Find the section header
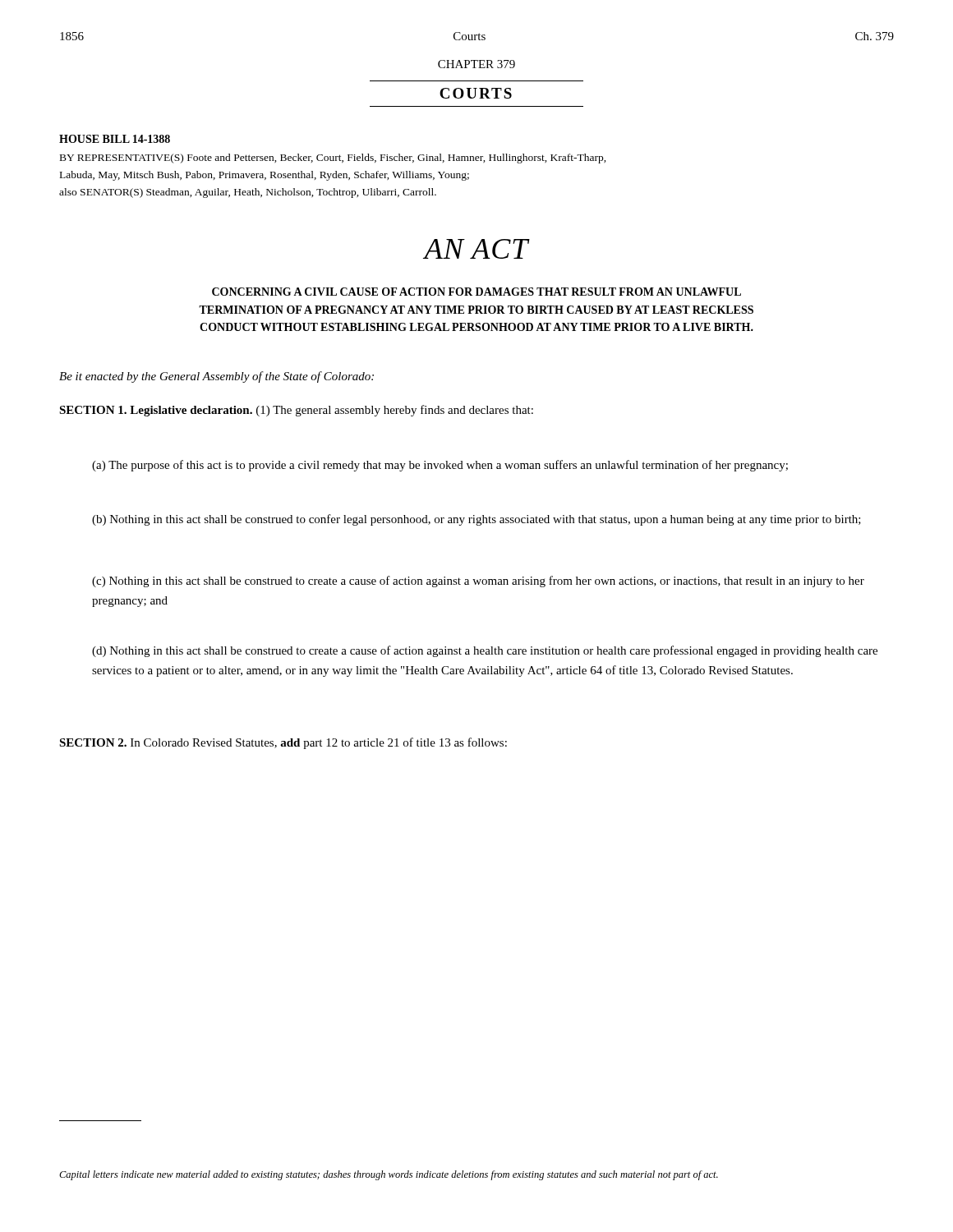Screen dimensions: 1232x953 (476, 93)
